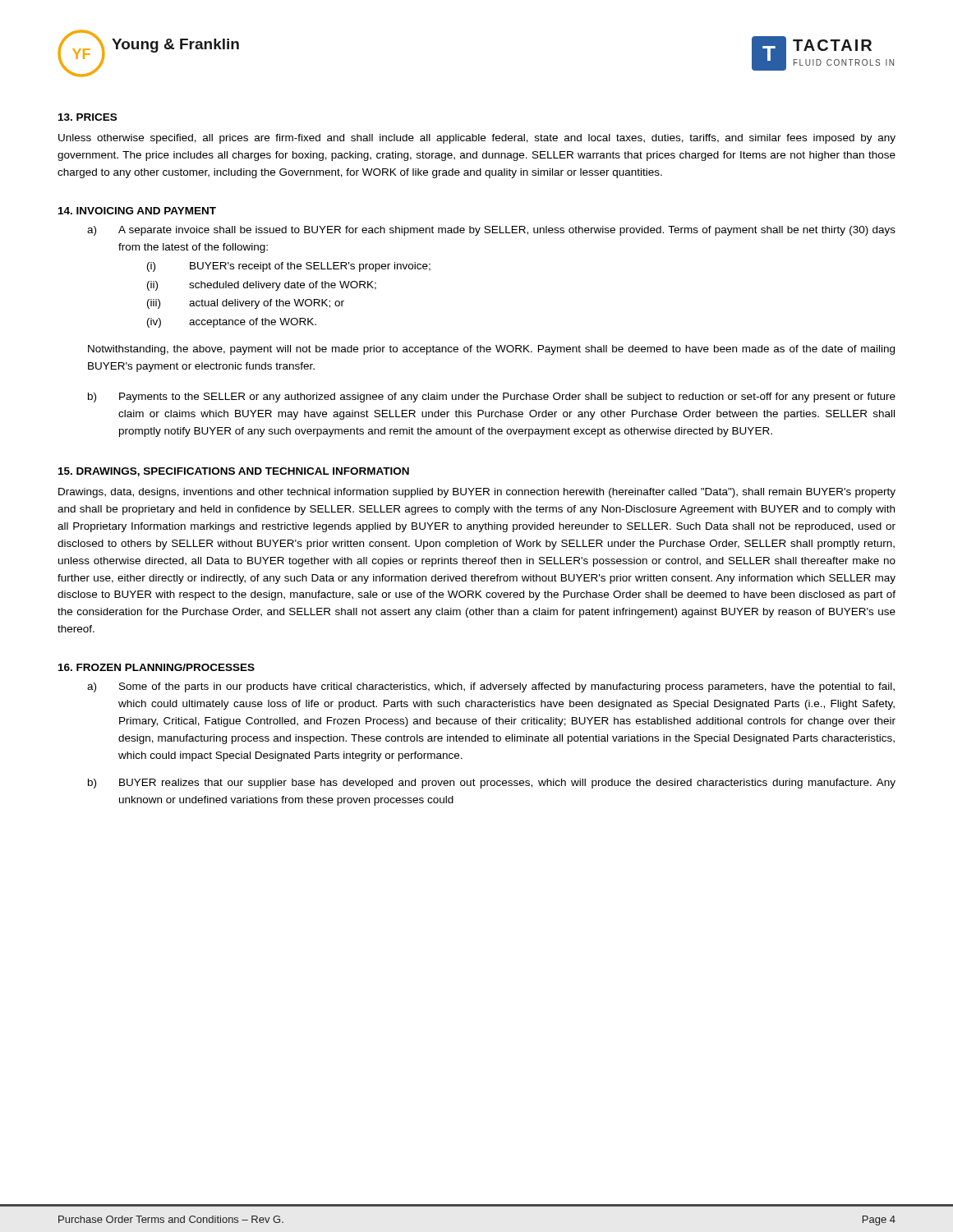Point to the block beginning "(ii) scheduled delivery date"
Screen dimensions: 1232x953
(x=262, y=286)
